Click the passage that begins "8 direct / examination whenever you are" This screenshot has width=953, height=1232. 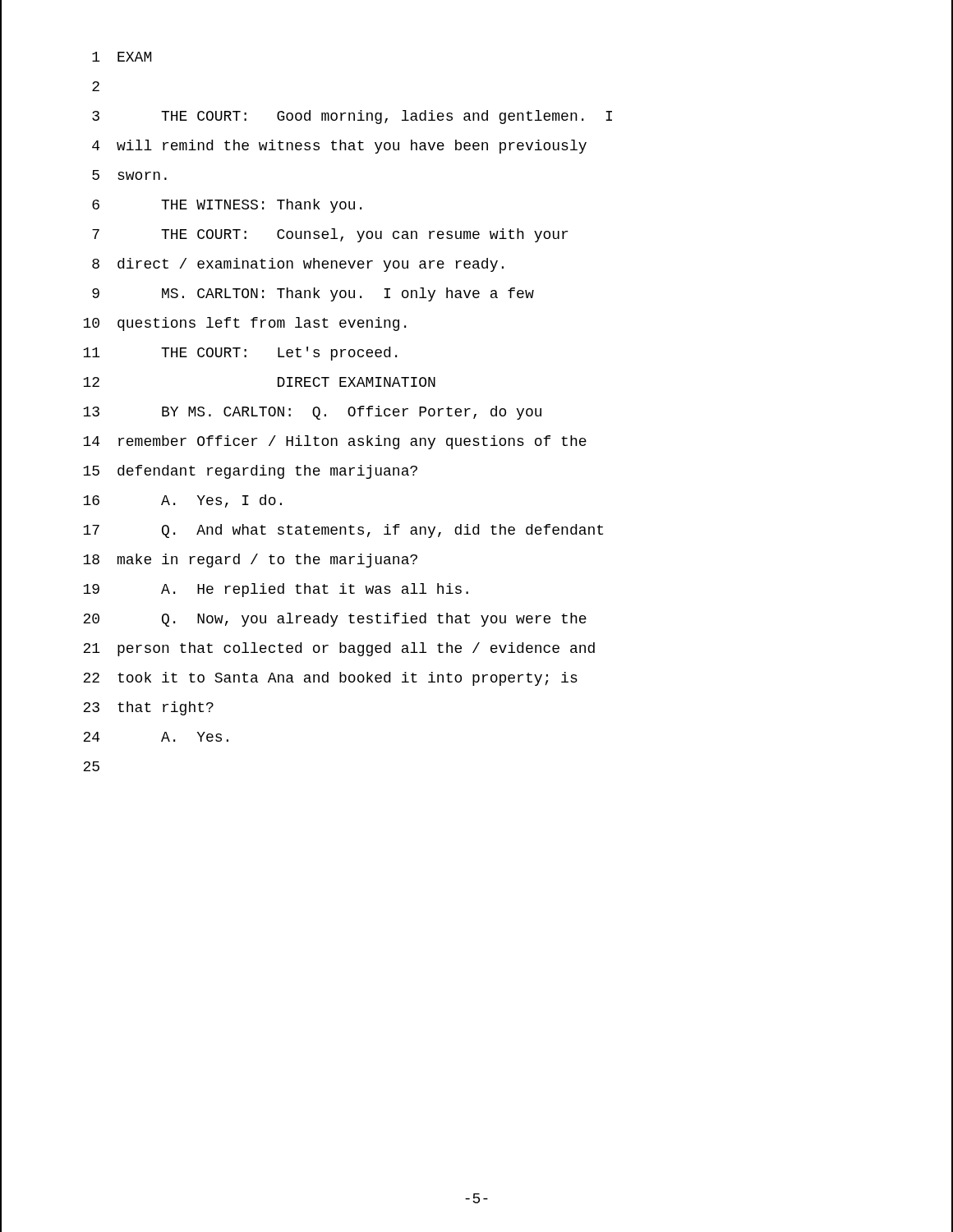point(485,264)
